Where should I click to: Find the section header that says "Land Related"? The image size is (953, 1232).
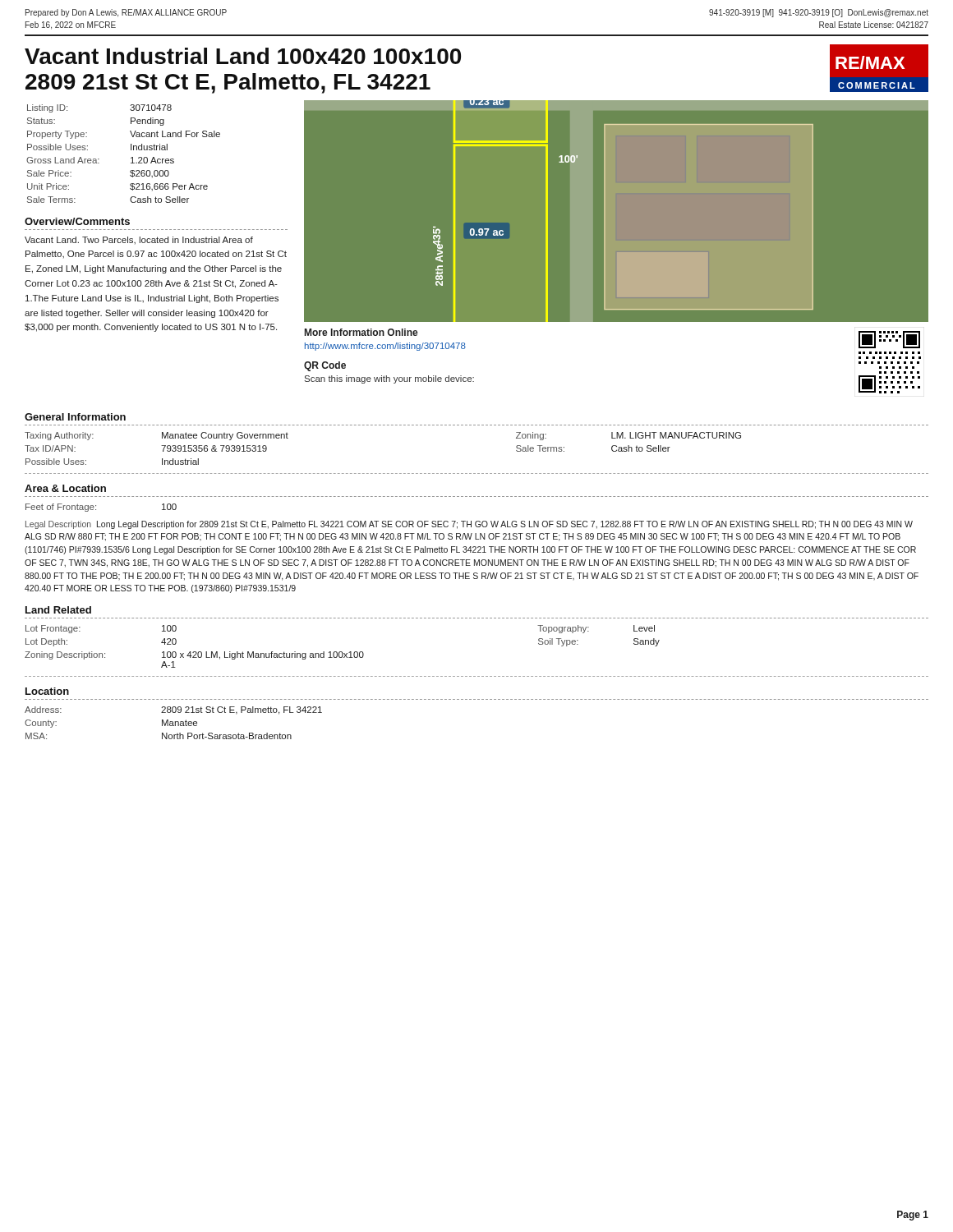[476, 611]
